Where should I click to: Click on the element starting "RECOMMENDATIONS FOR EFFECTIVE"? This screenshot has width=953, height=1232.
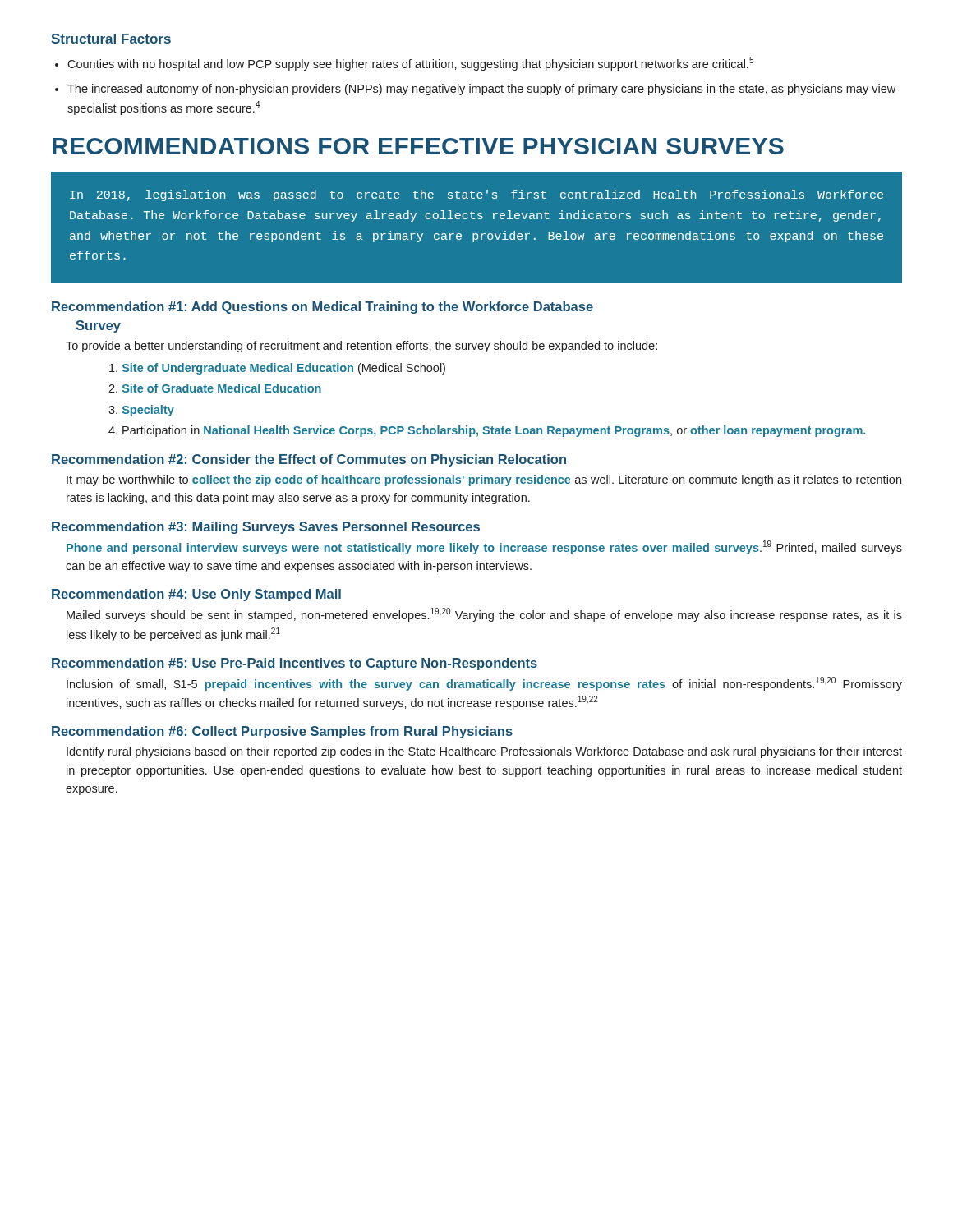pos(418,146)
